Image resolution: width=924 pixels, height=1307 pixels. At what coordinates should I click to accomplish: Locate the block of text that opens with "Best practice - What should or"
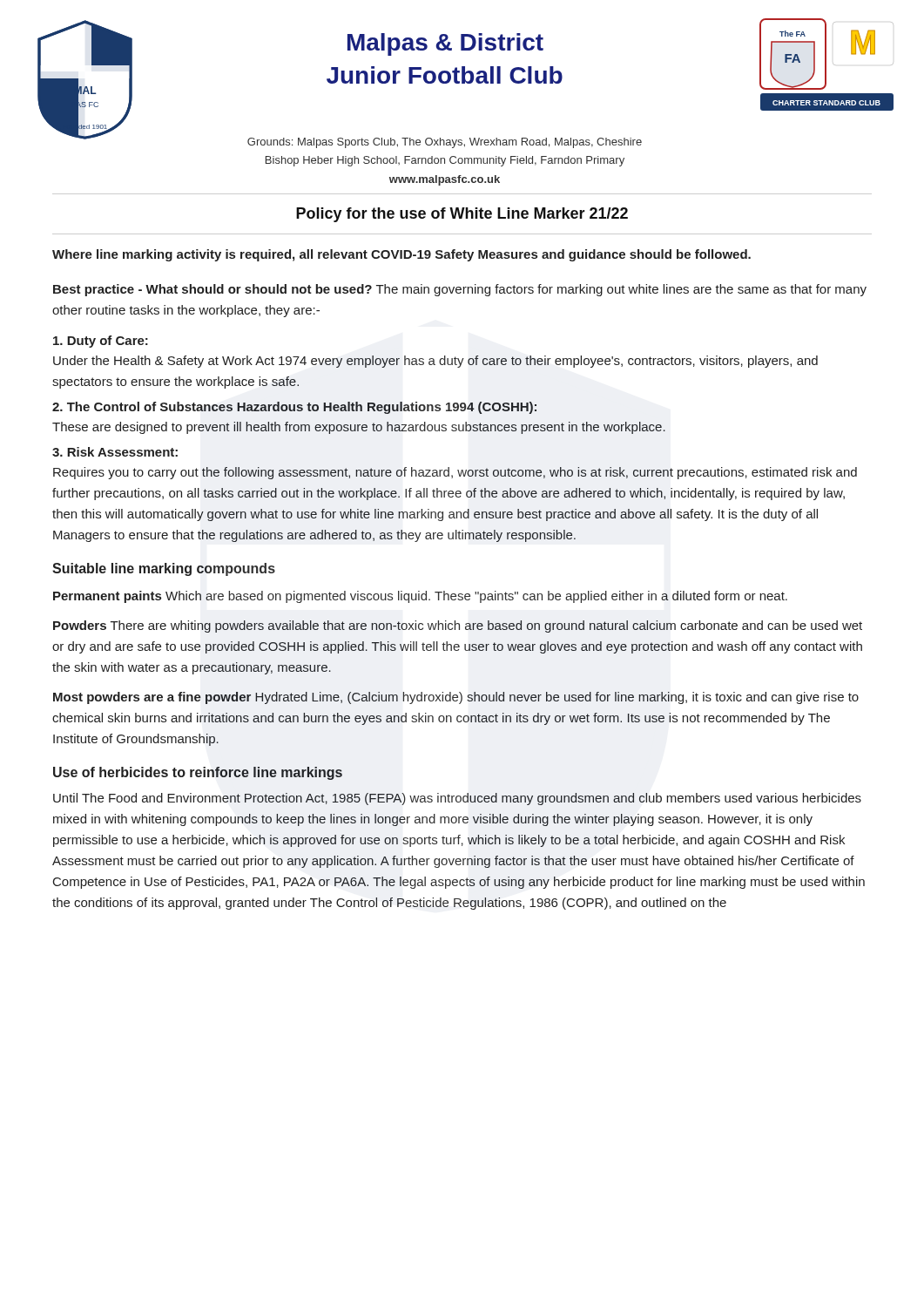point(459,299)
